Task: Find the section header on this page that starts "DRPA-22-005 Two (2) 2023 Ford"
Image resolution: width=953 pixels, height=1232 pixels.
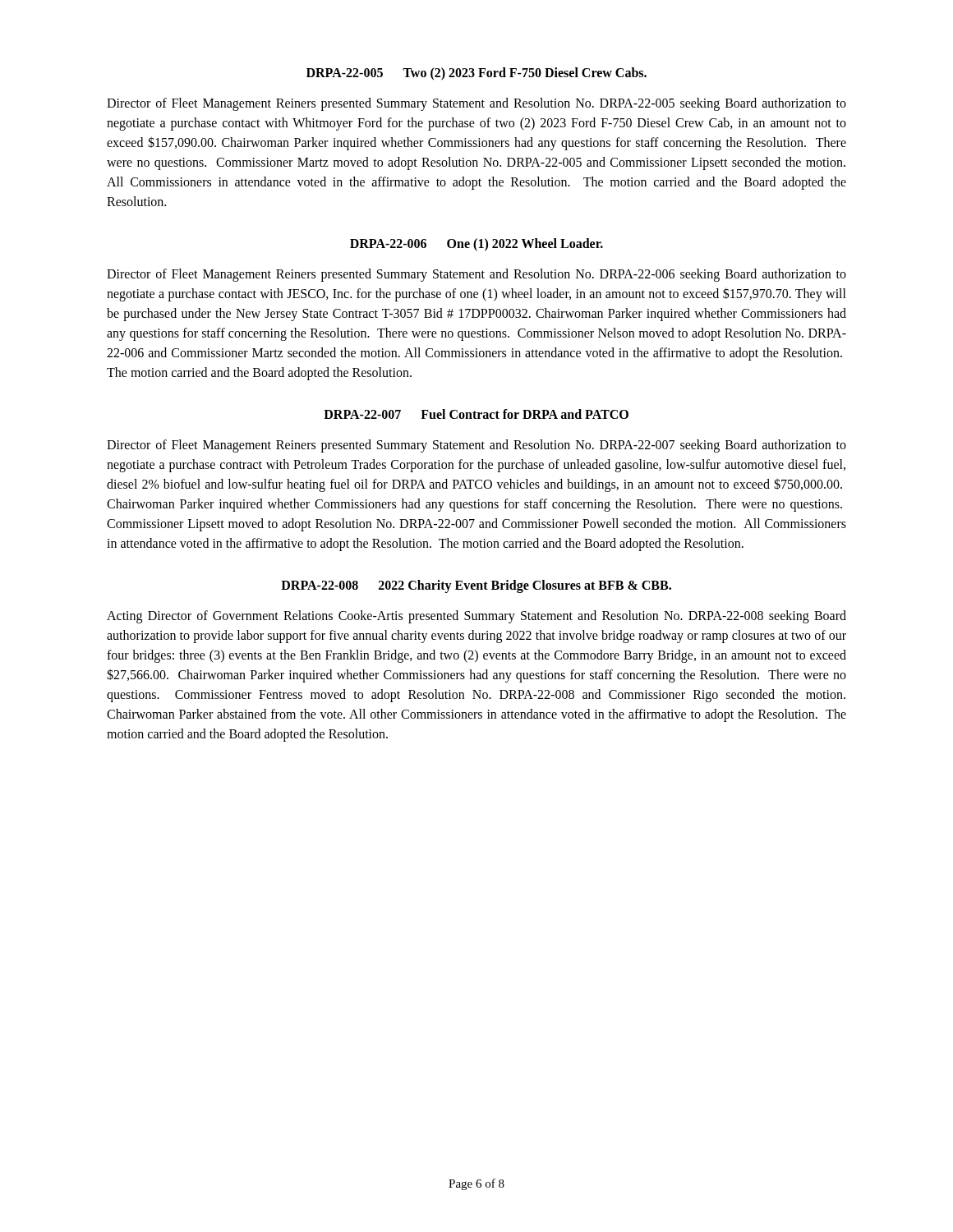Action: [x=476, y=73]
